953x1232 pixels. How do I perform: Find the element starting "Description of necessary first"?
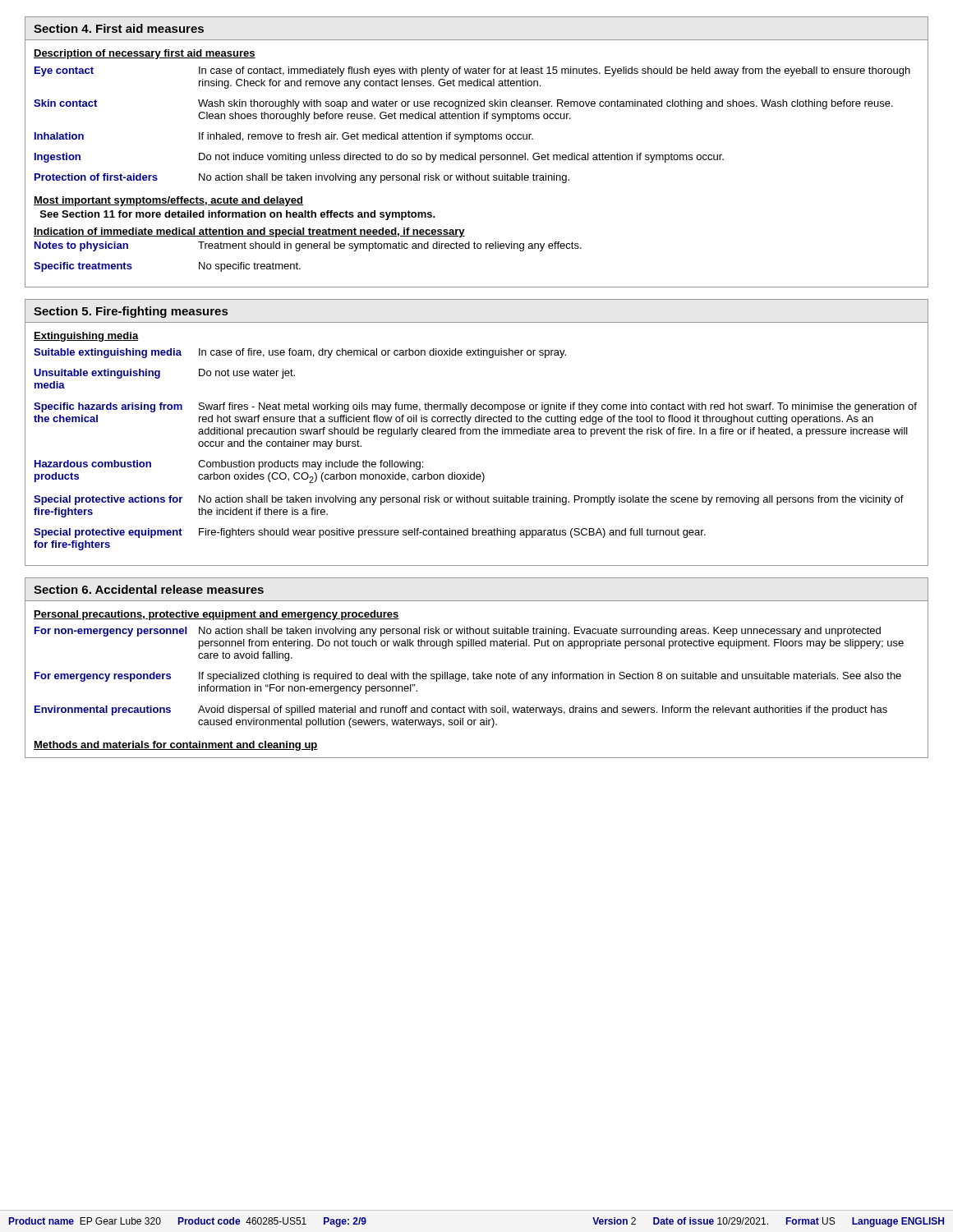point(144,53)
